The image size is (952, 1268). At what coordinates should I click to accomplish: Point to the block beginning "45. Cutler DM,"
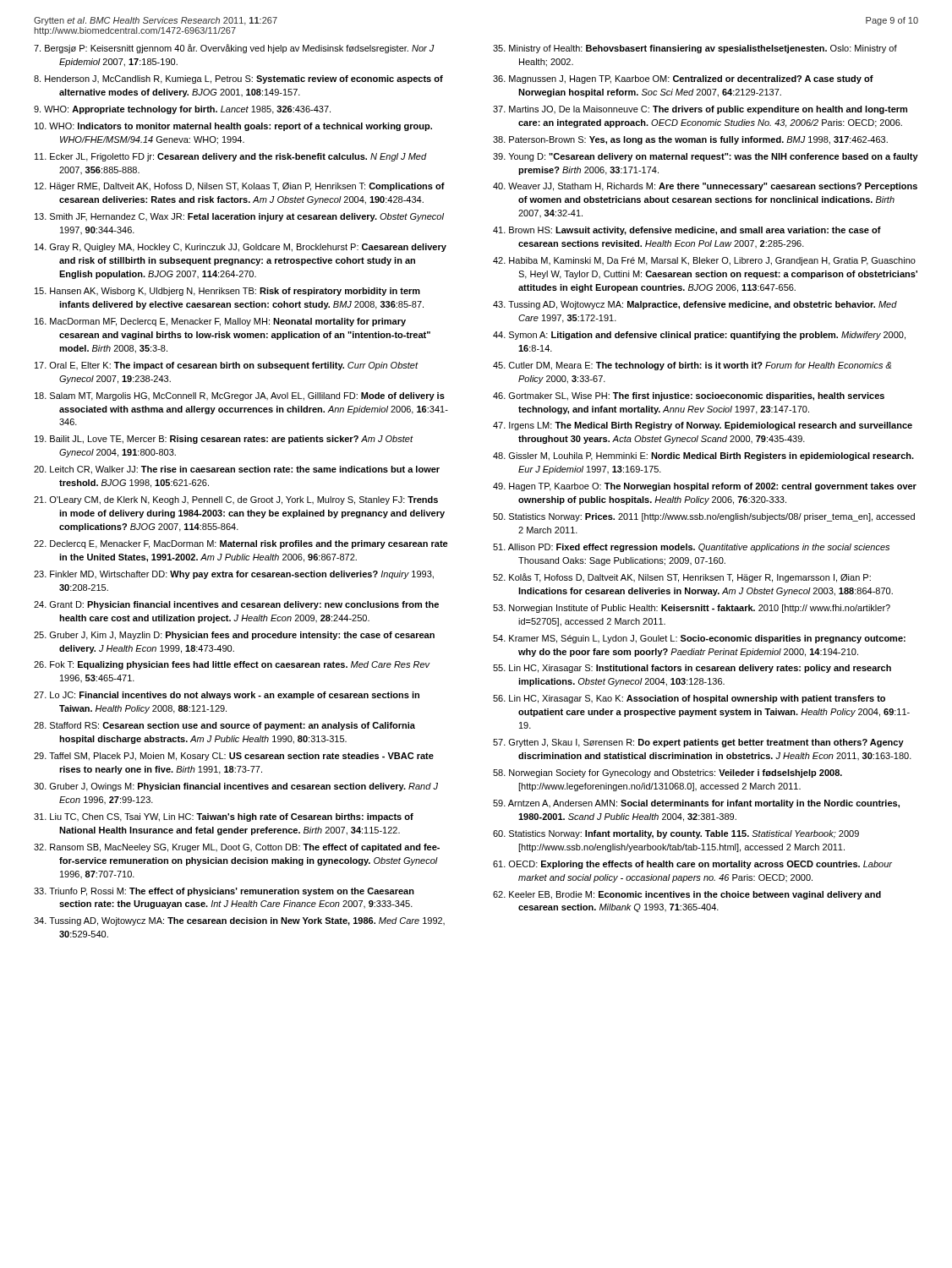coord(692,372)
